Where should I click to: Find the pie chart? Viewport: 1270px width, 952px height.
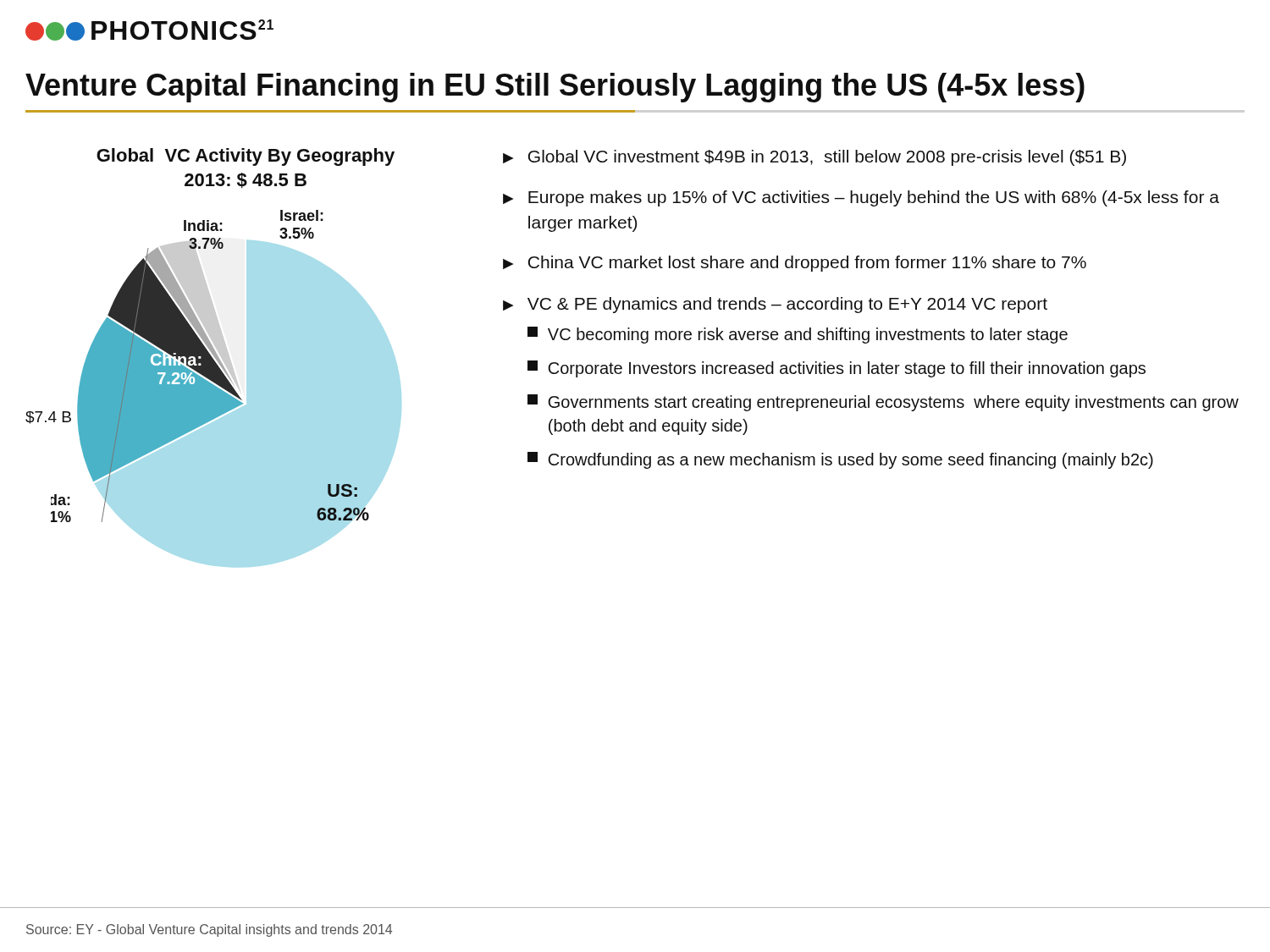point(246,367)
